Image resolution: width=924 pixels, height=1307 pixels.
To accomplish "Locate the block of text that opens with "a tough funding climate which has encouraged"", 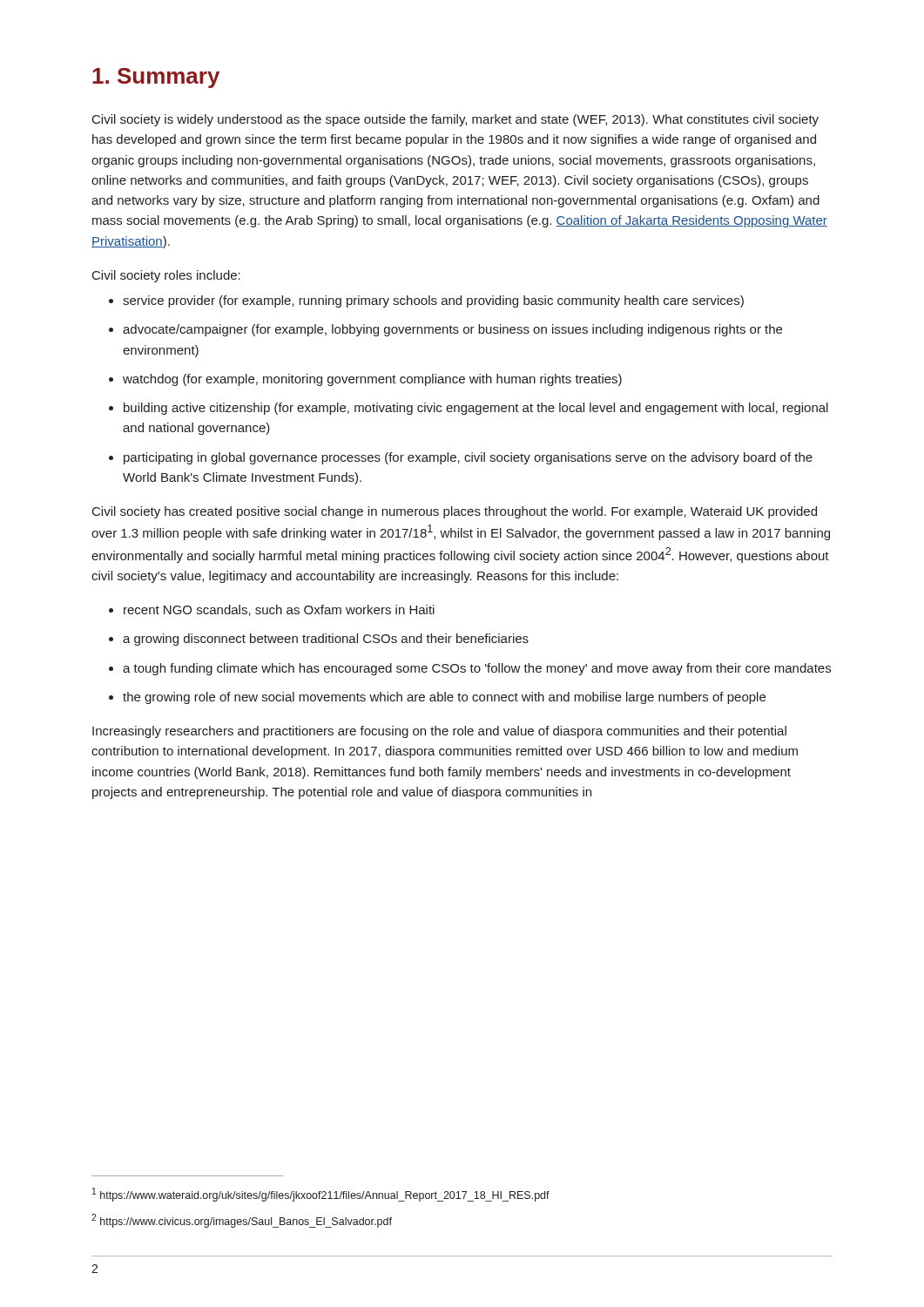I will pos(477,667).
